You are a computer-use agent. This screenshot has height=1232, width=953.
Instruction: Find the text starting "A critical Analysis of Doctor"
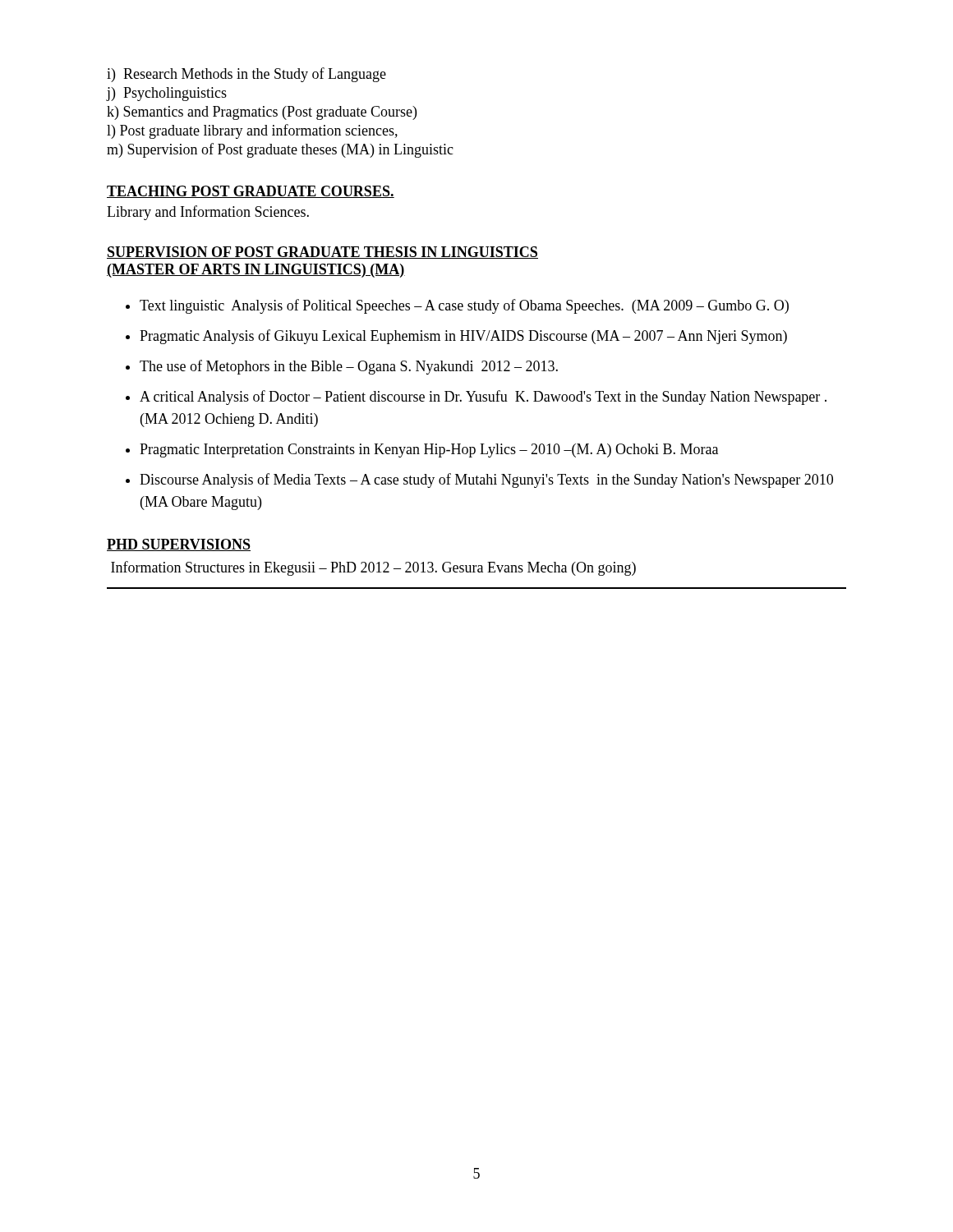[x=484, y=408]
